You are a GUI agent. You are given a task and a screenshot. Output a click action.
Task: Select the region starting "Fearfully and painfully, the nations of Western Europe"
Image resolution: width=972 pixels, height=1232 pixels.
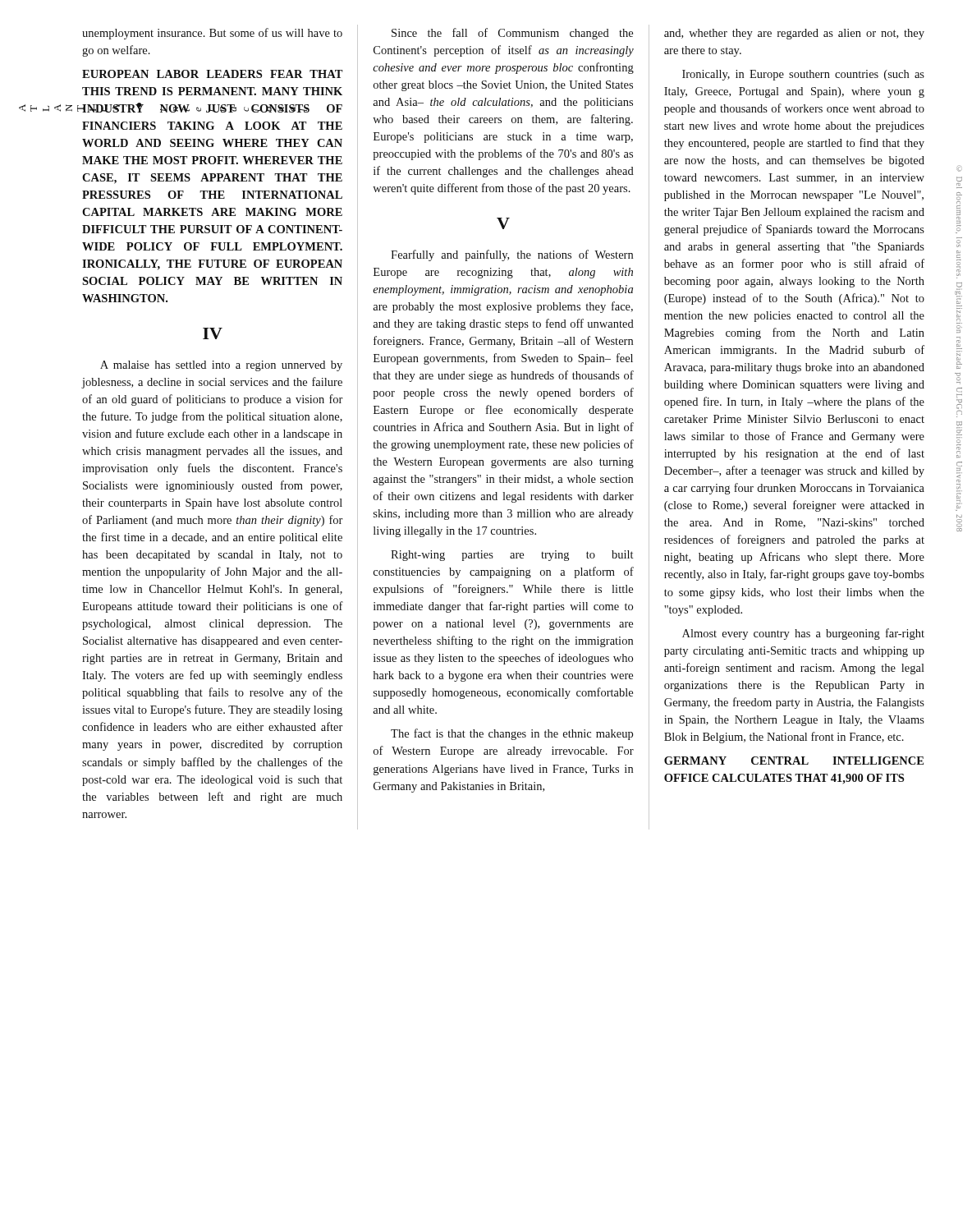(503, 521)
